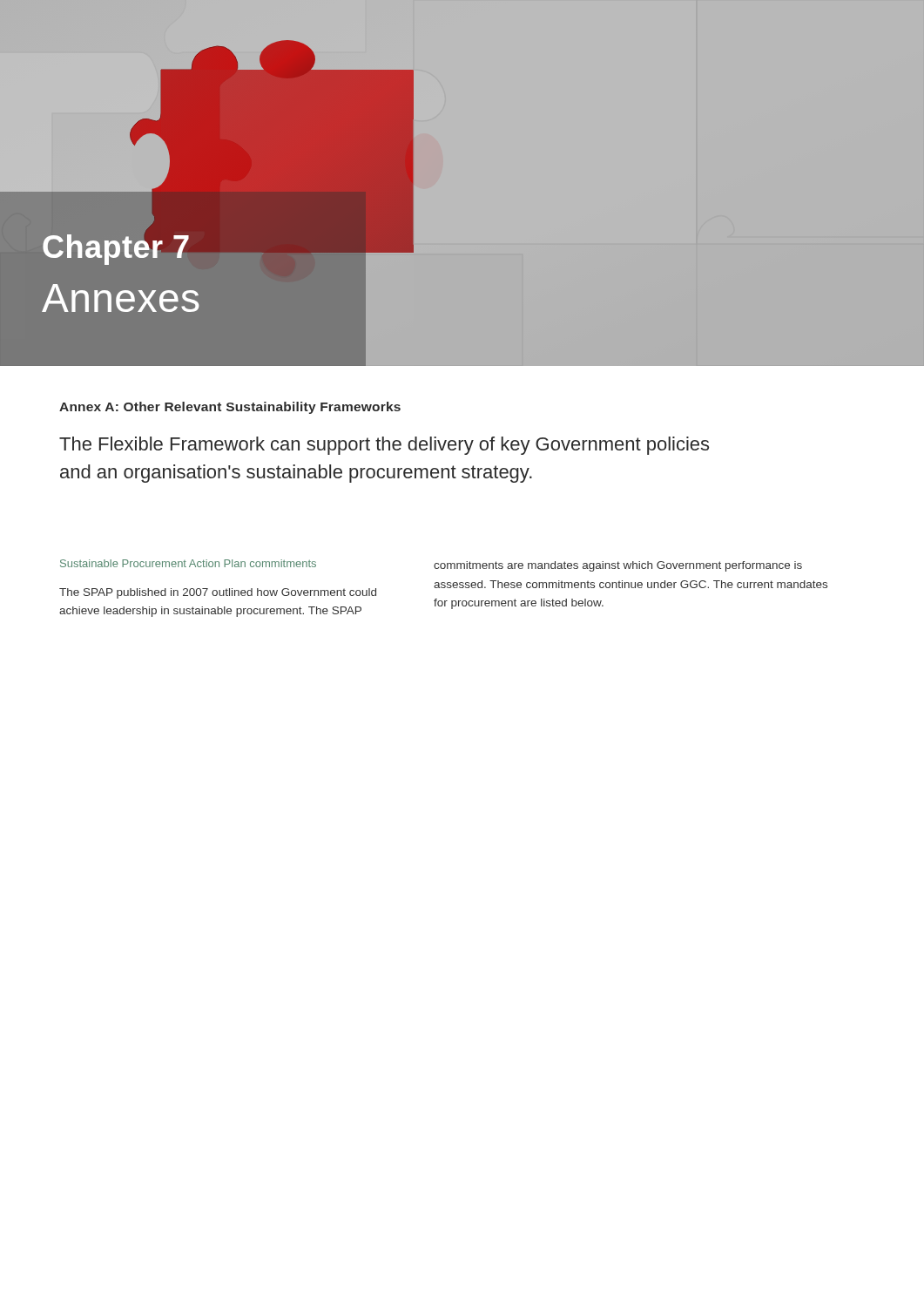Select a photo
924x1307 pixels.
coord(462,183)
